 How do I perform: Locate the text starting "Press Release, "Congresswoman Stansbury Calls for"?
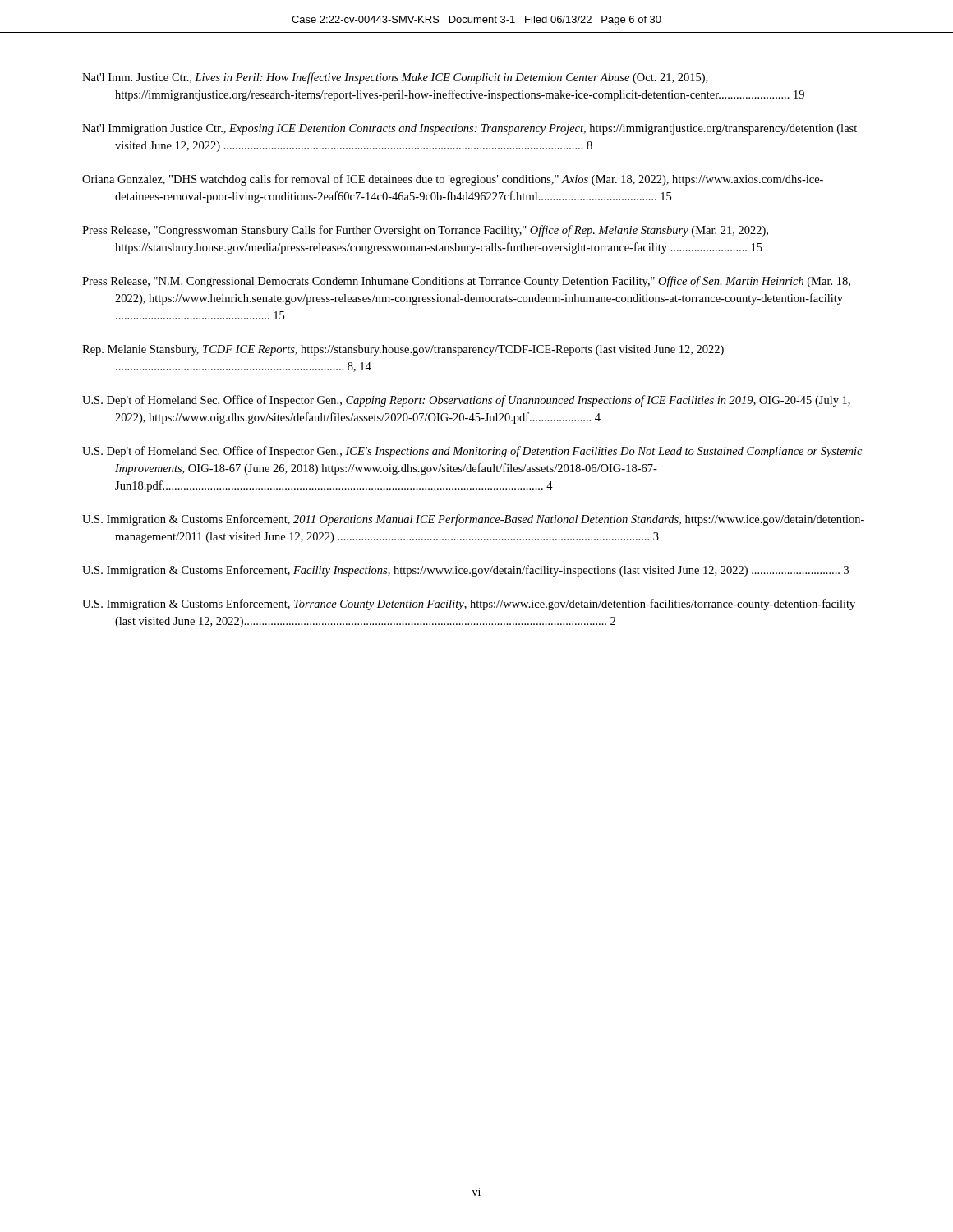[426, 239]
